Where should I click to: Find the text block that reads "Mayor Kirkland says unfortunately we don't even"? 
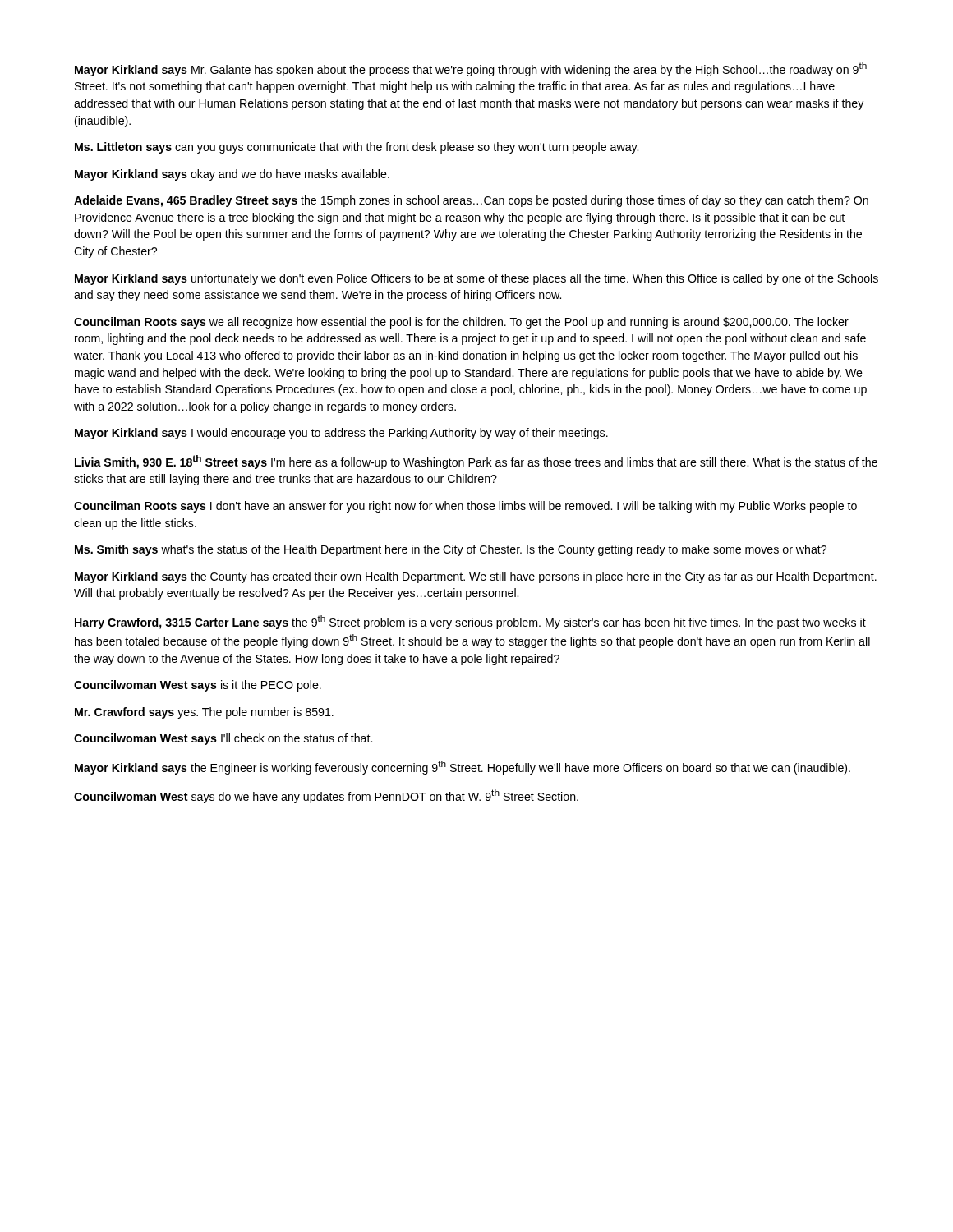point(476,287)
